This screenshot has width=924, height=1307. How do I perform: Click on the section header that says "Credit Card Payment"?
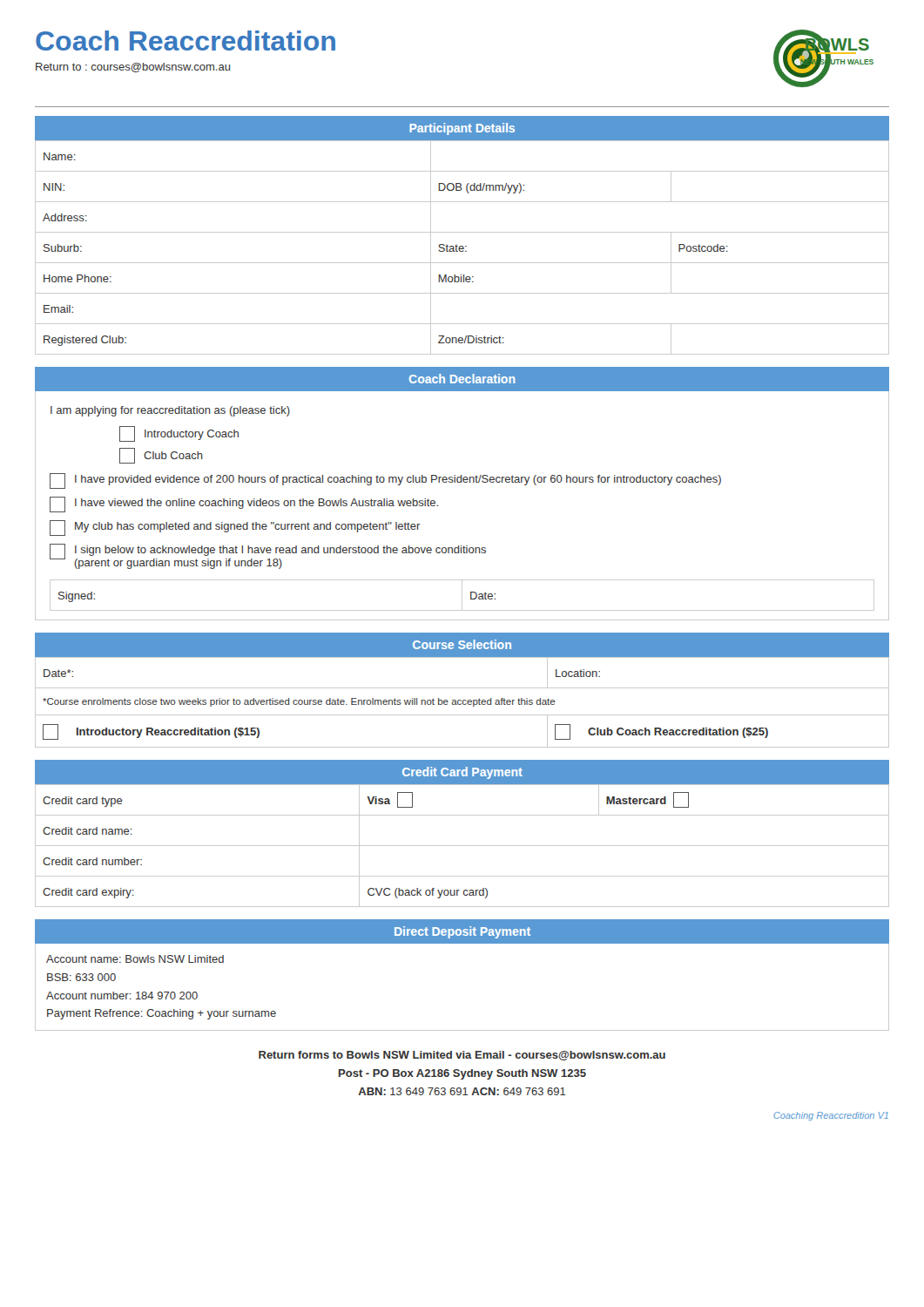(462, 772)
